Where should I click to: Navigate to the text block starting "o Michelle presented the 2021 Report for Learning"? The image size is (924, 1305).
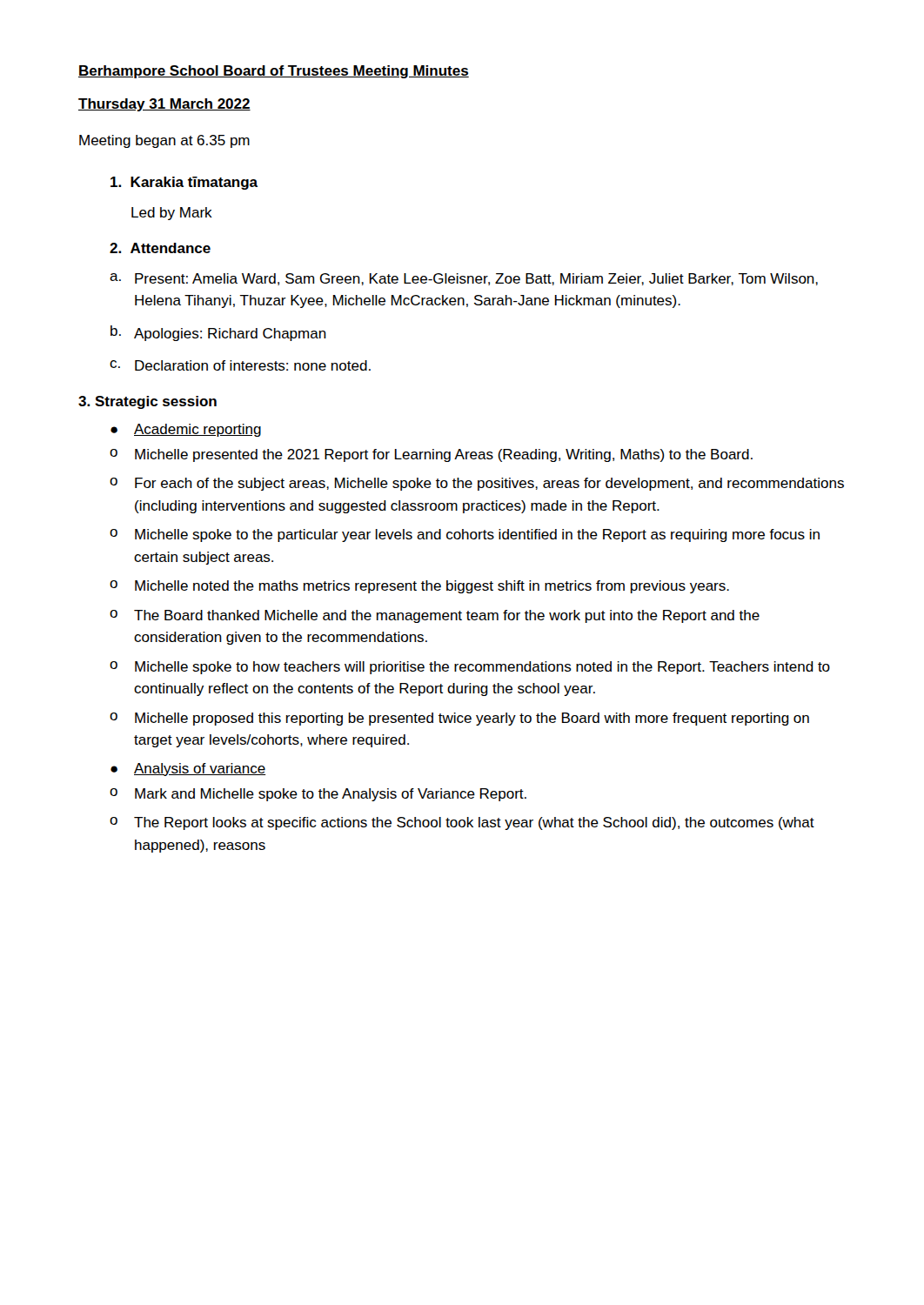coord(478,454)
